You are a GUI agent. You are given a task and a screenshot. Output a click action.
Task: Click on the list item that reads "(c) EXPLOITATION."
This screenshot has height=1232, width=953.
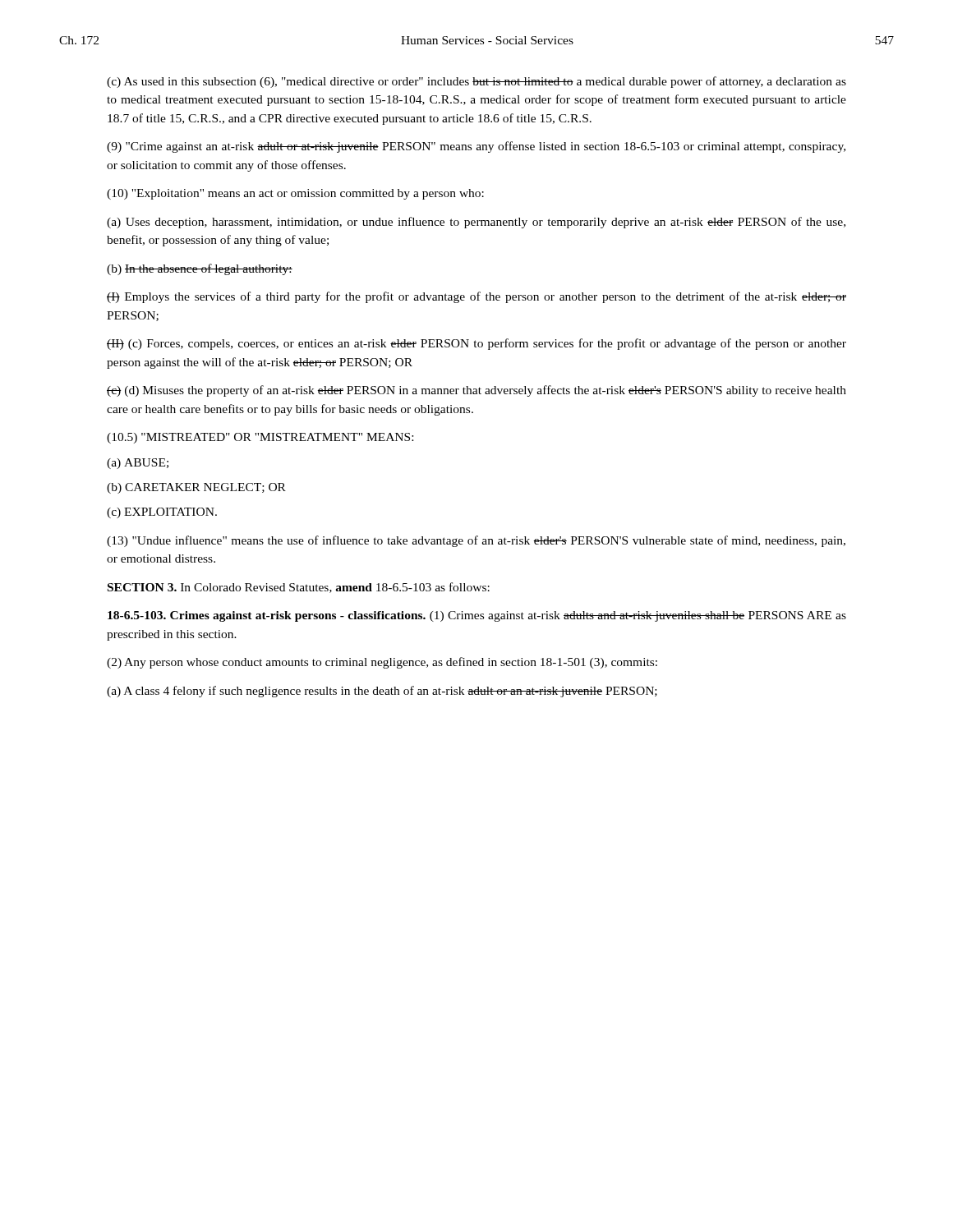[162, 512]
